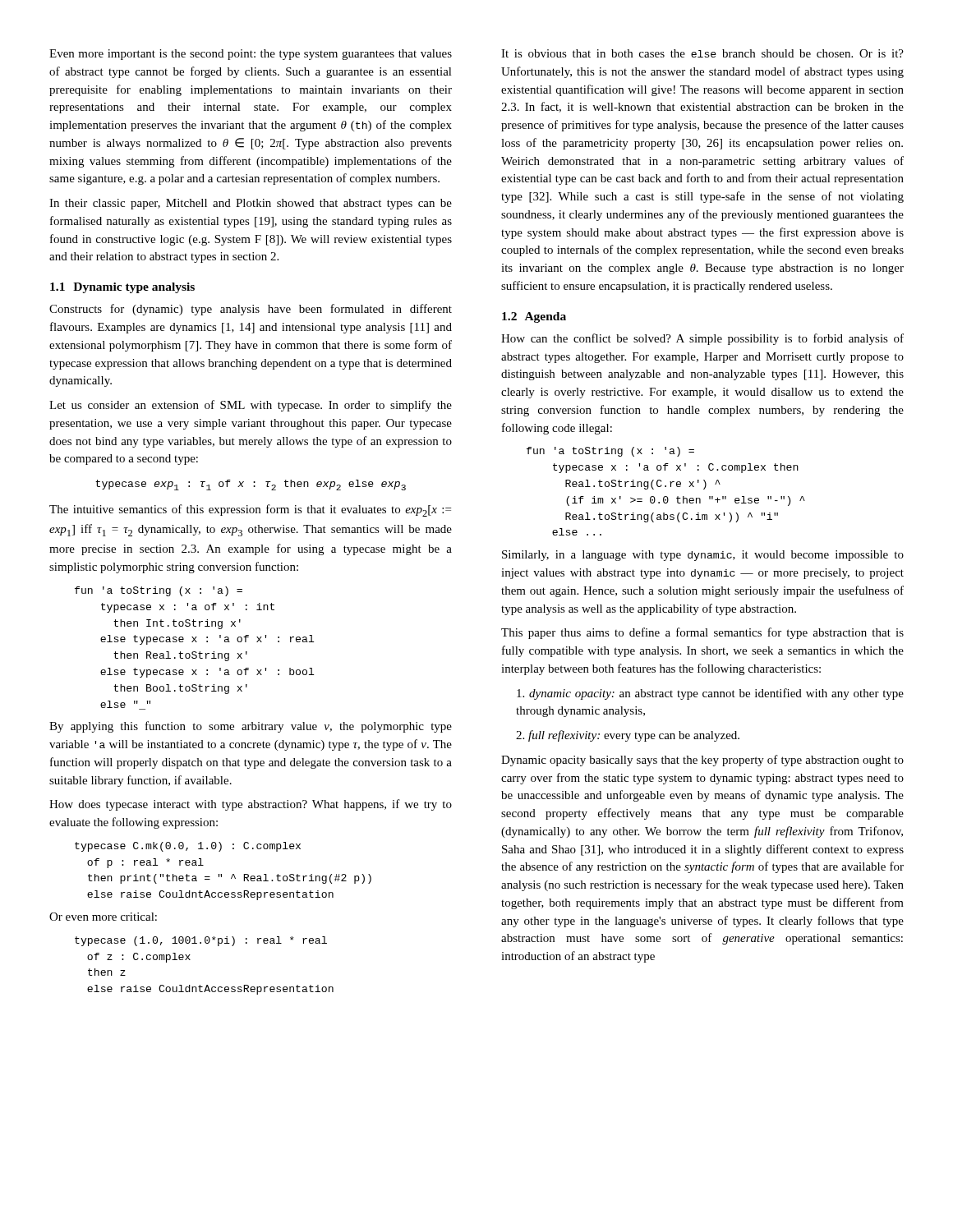The width and height of the screenshot is (953, 1232).
Task: Navigate to the text starting "How can the conflict be solved? A"
Action: [702, 384]
